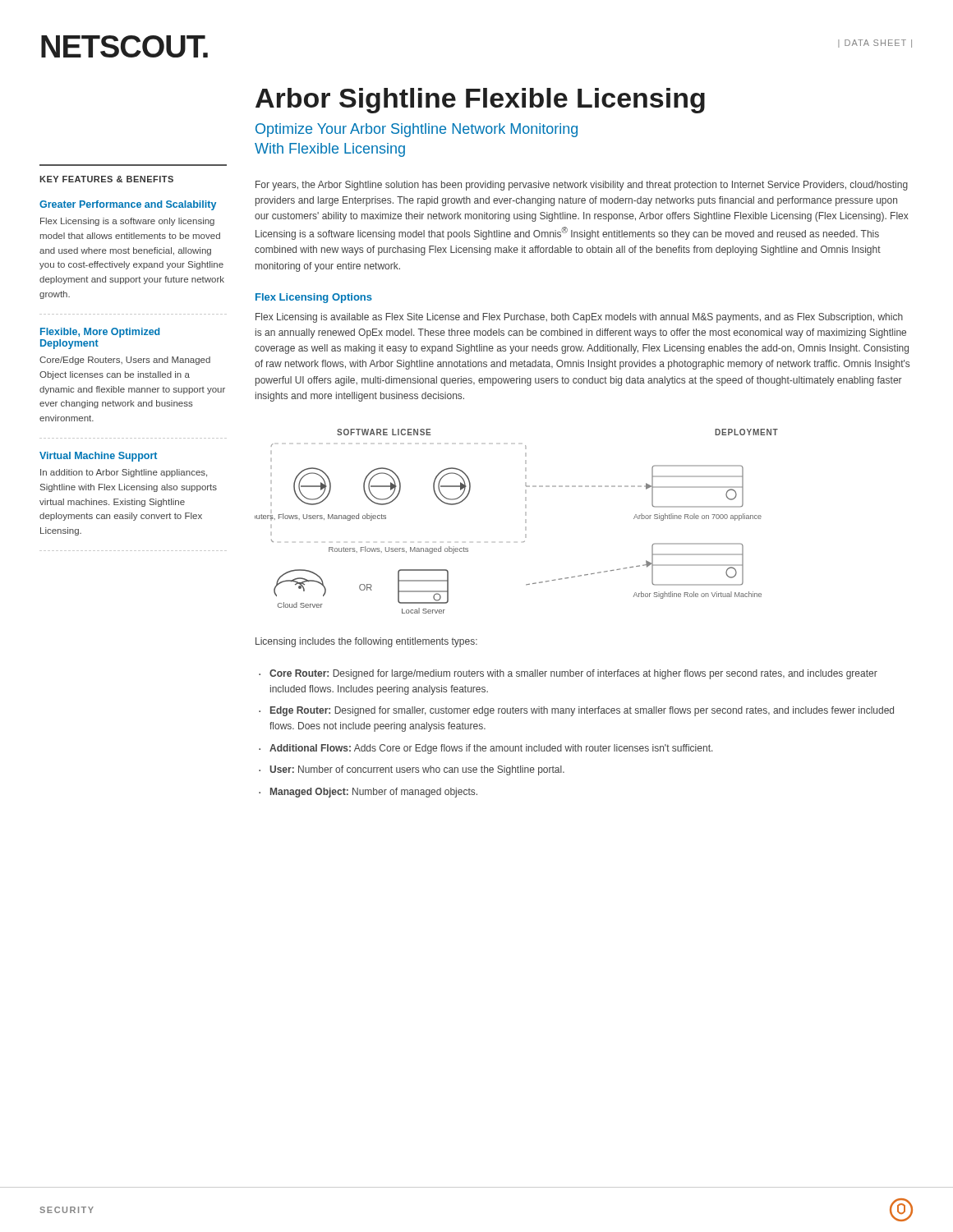Click on the block starting "For years, the Arbor Sightline solution has"
Screen dimensions: 1232x953
pyautogui.click(x=582, y=225)
